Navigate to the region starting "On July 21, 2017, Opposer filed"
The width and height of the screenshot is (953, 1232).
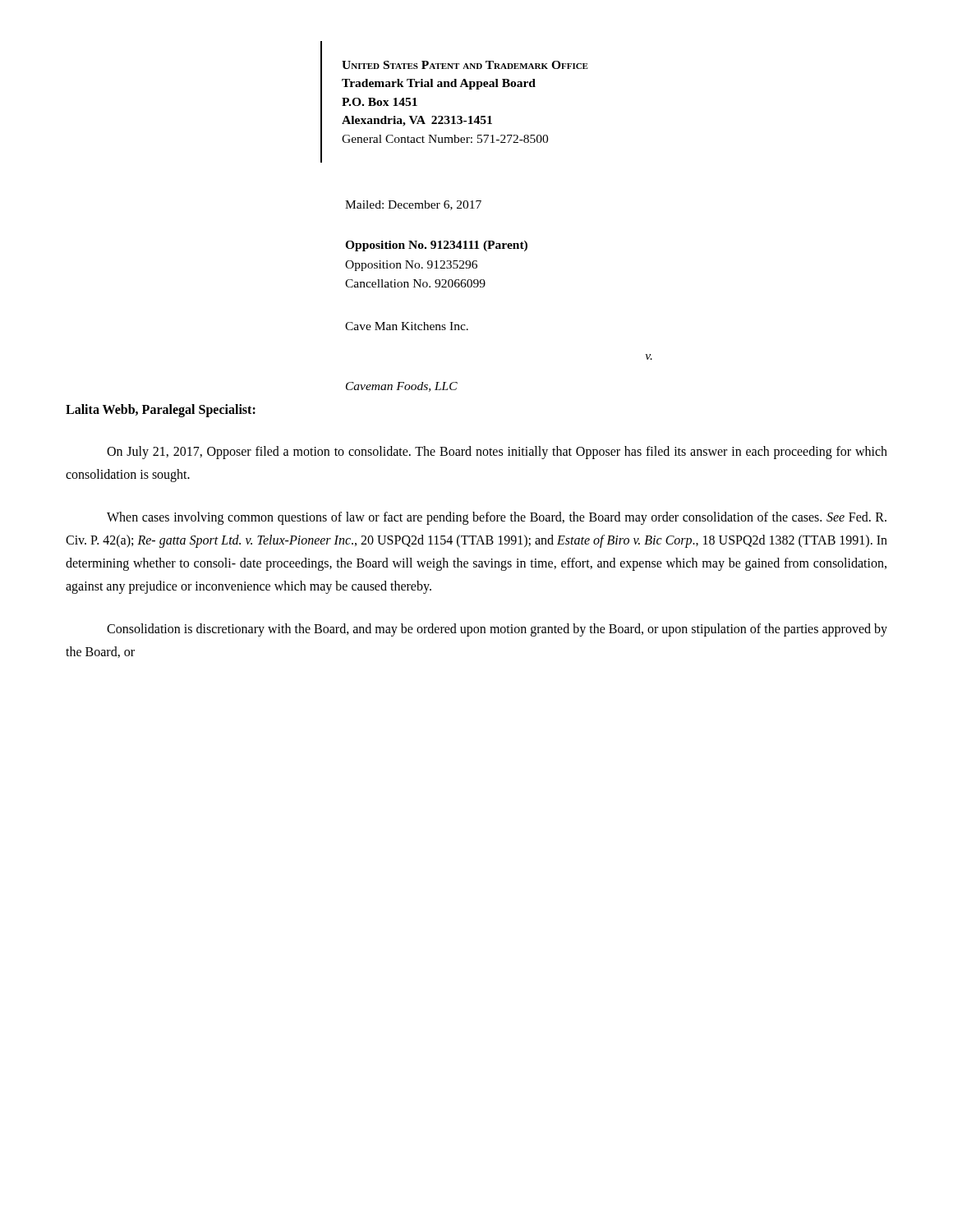476,463
